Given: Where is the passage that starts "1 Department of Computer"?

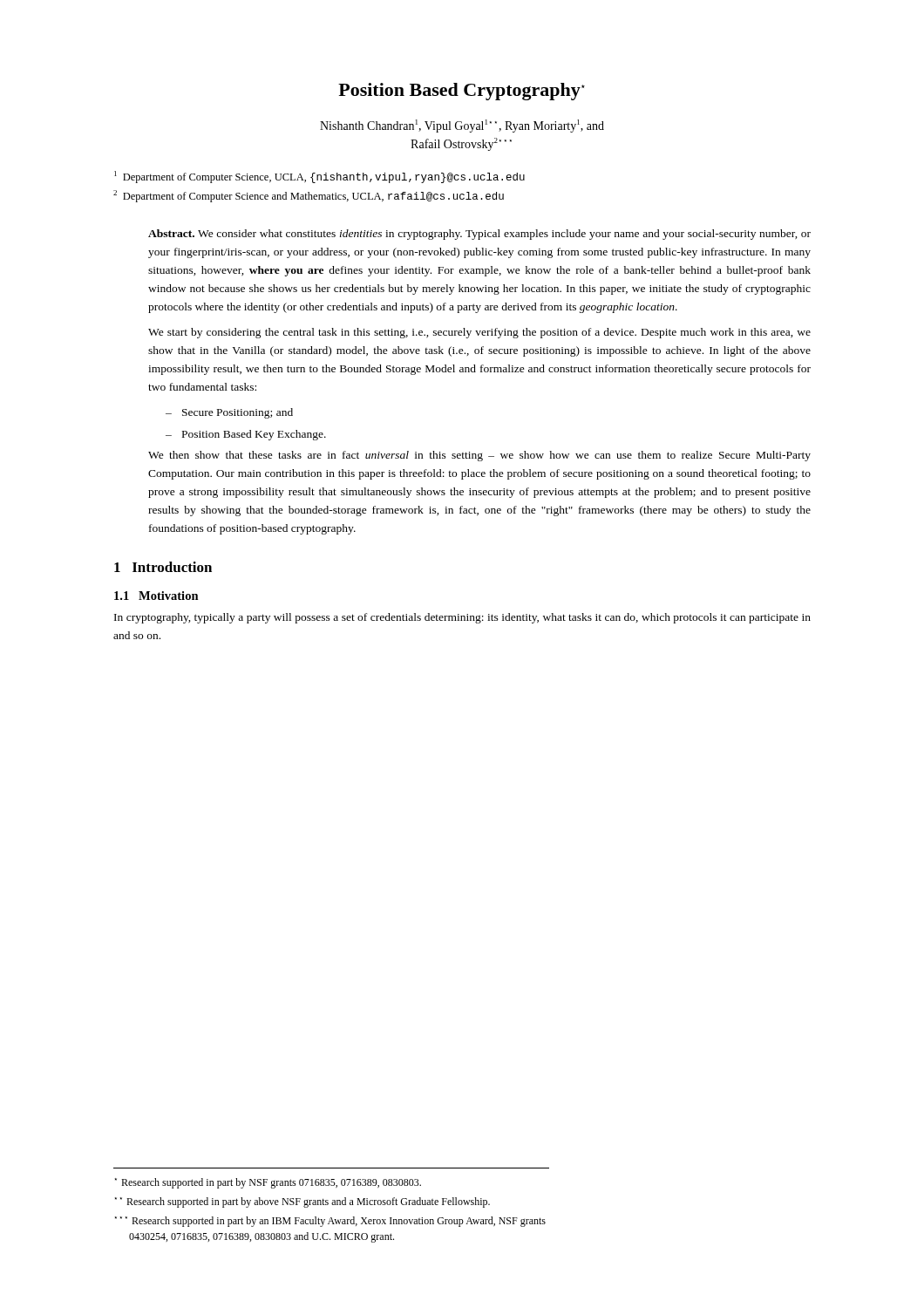Looking at the screenshot, I should click(x=462, y=187).
